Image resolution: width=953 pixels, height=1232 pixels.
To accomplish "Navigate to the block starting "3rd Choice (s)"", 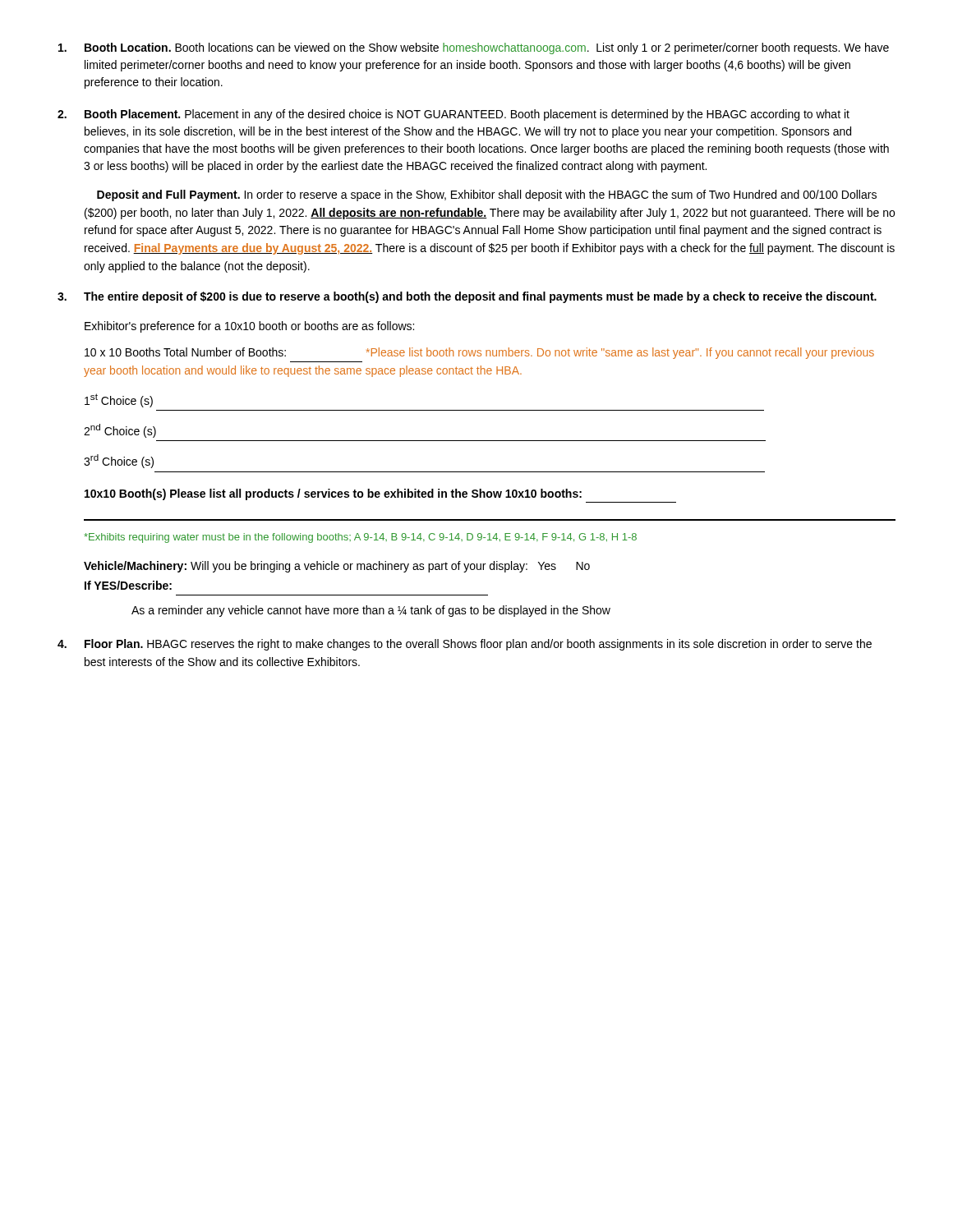I will pyautogui.click(x=424, y=462).
